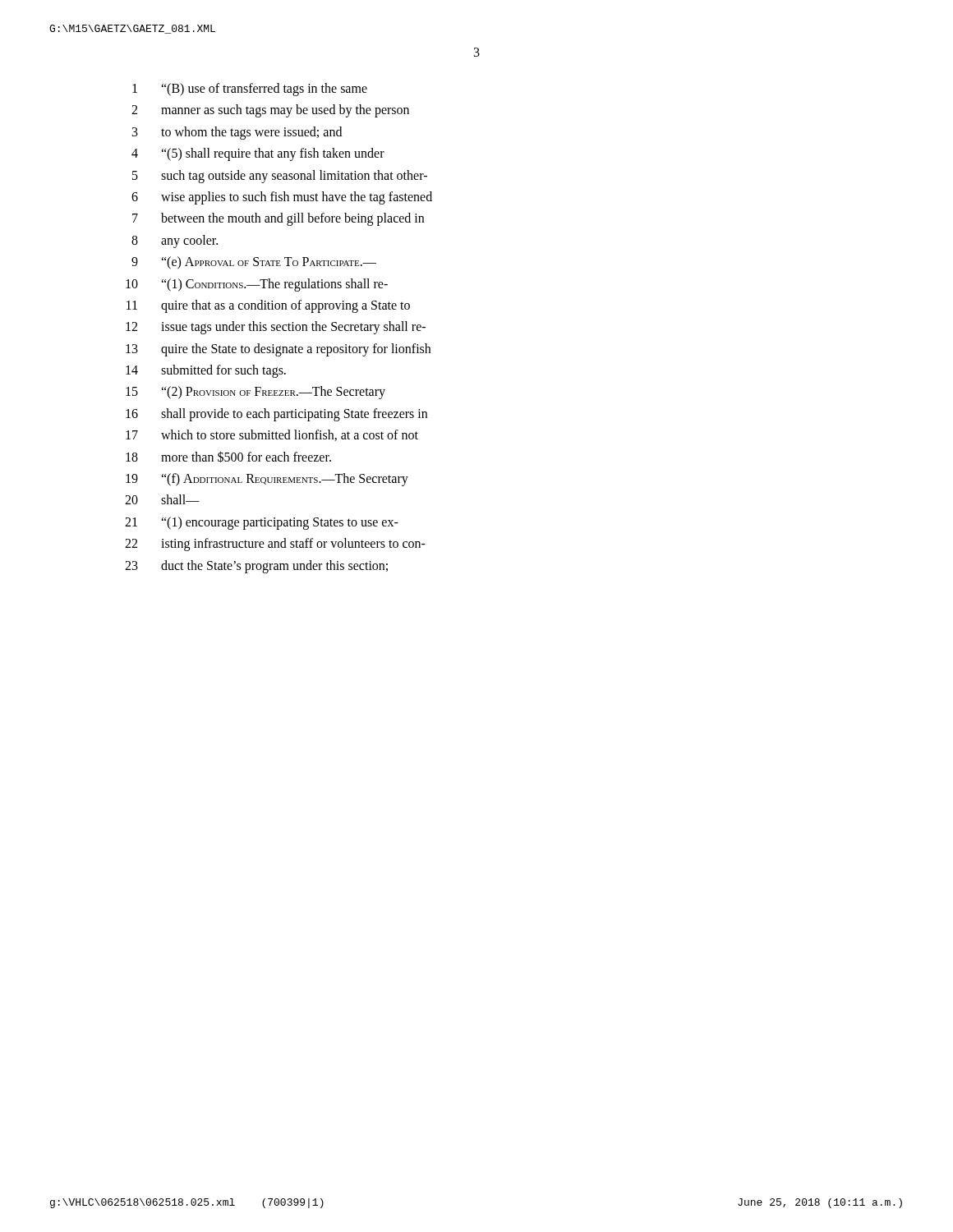The width and height of the screenshot is (953, 1232).
Task: Click on the list item containing "8 any cooler."
Action: coord(175,241)
